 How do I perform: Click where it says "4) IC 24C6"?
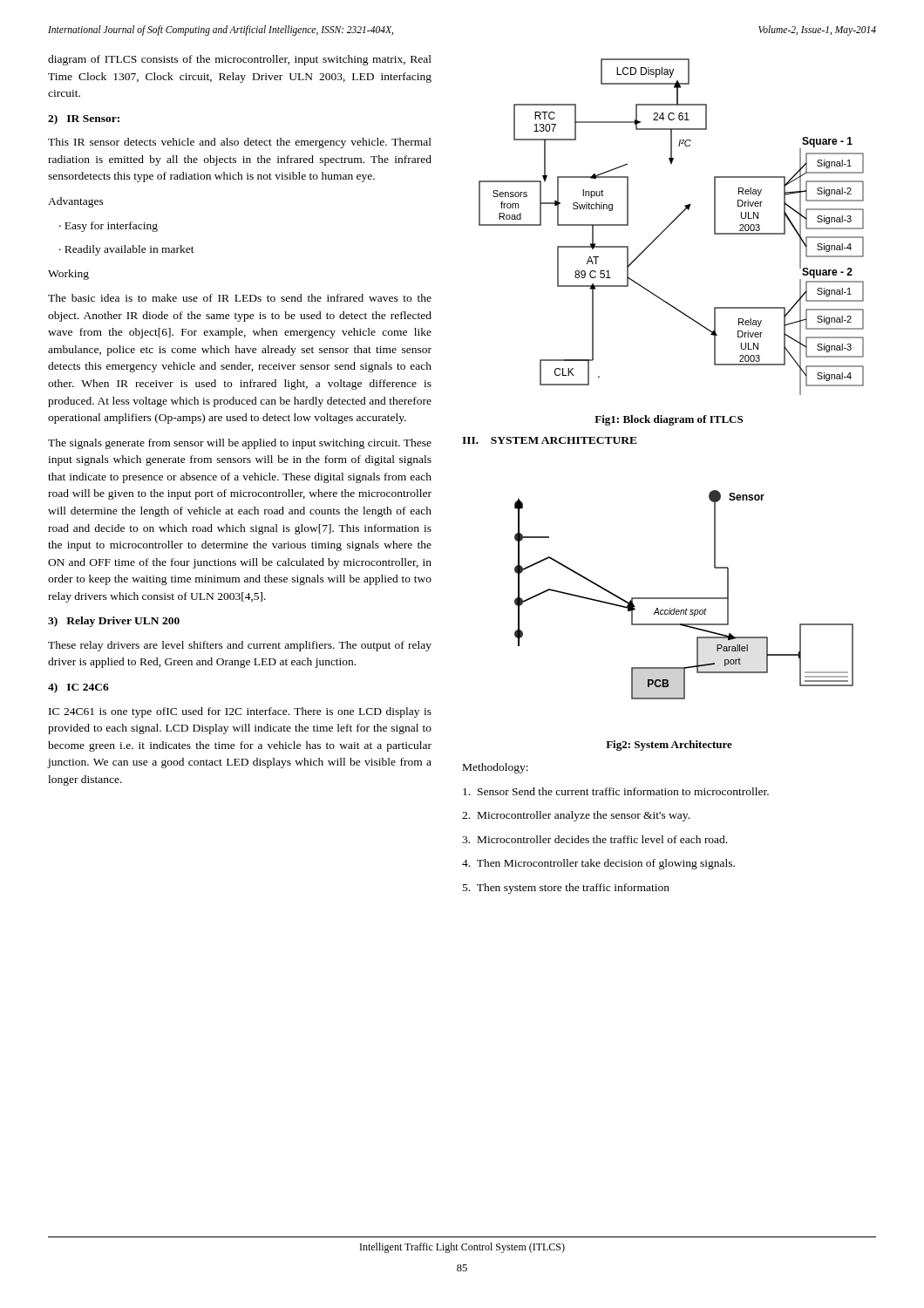pyautogui.click(x=78, y=688)
